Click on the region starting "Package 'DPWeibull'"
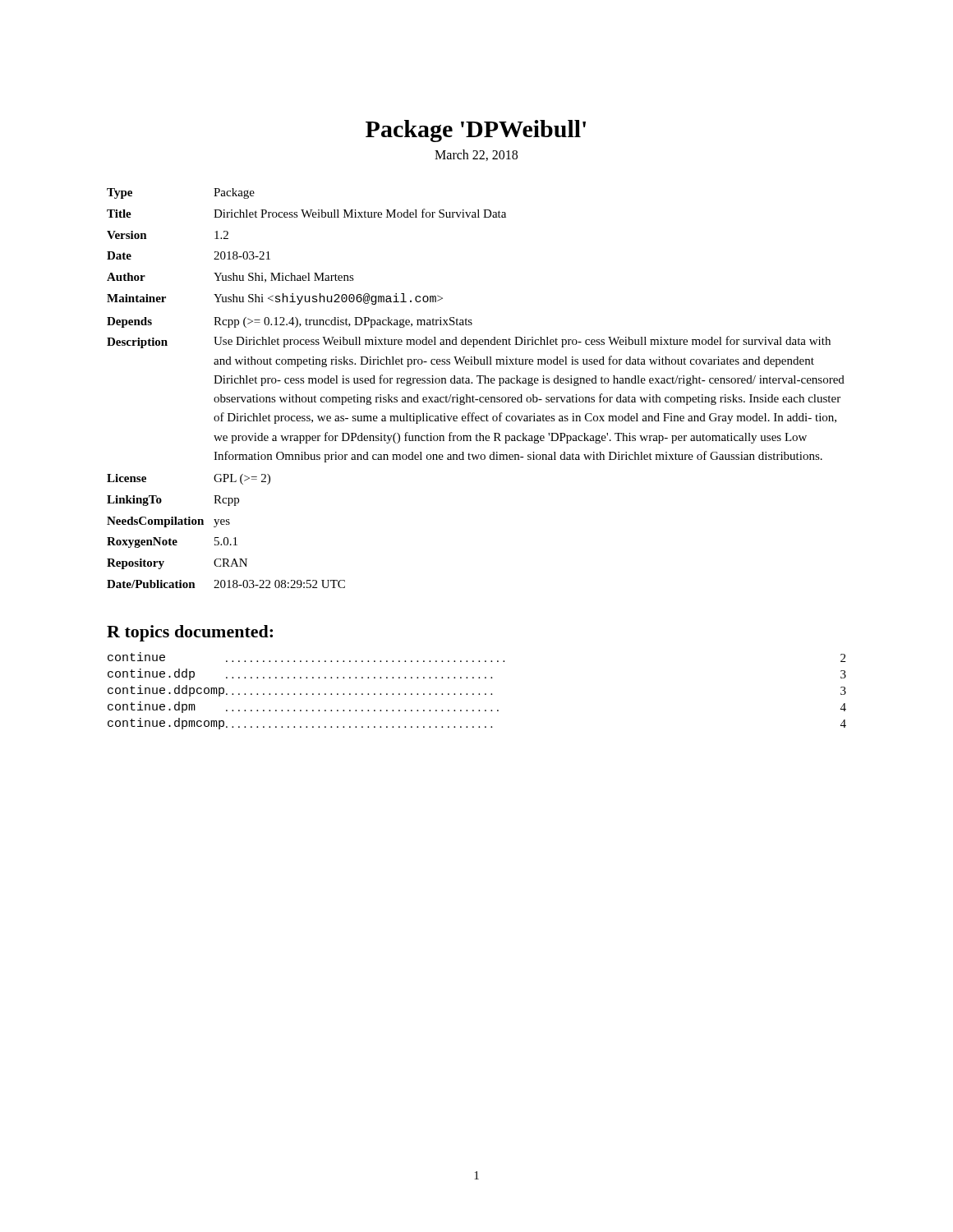The height and width of the screenshot is (1232, 953). 476,128
